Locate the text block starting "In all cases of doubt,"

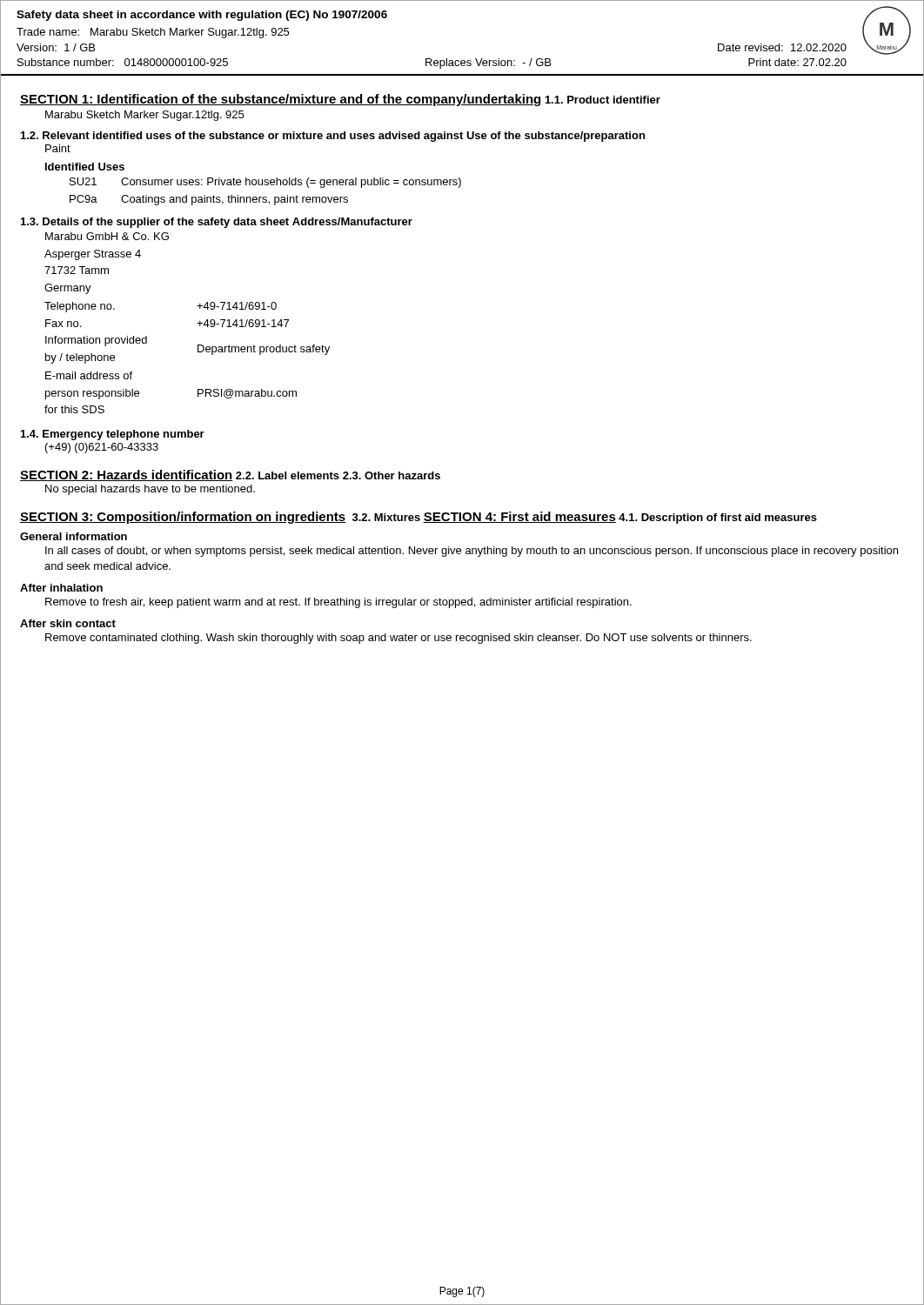pyautogui.click(x=472, y=558)
